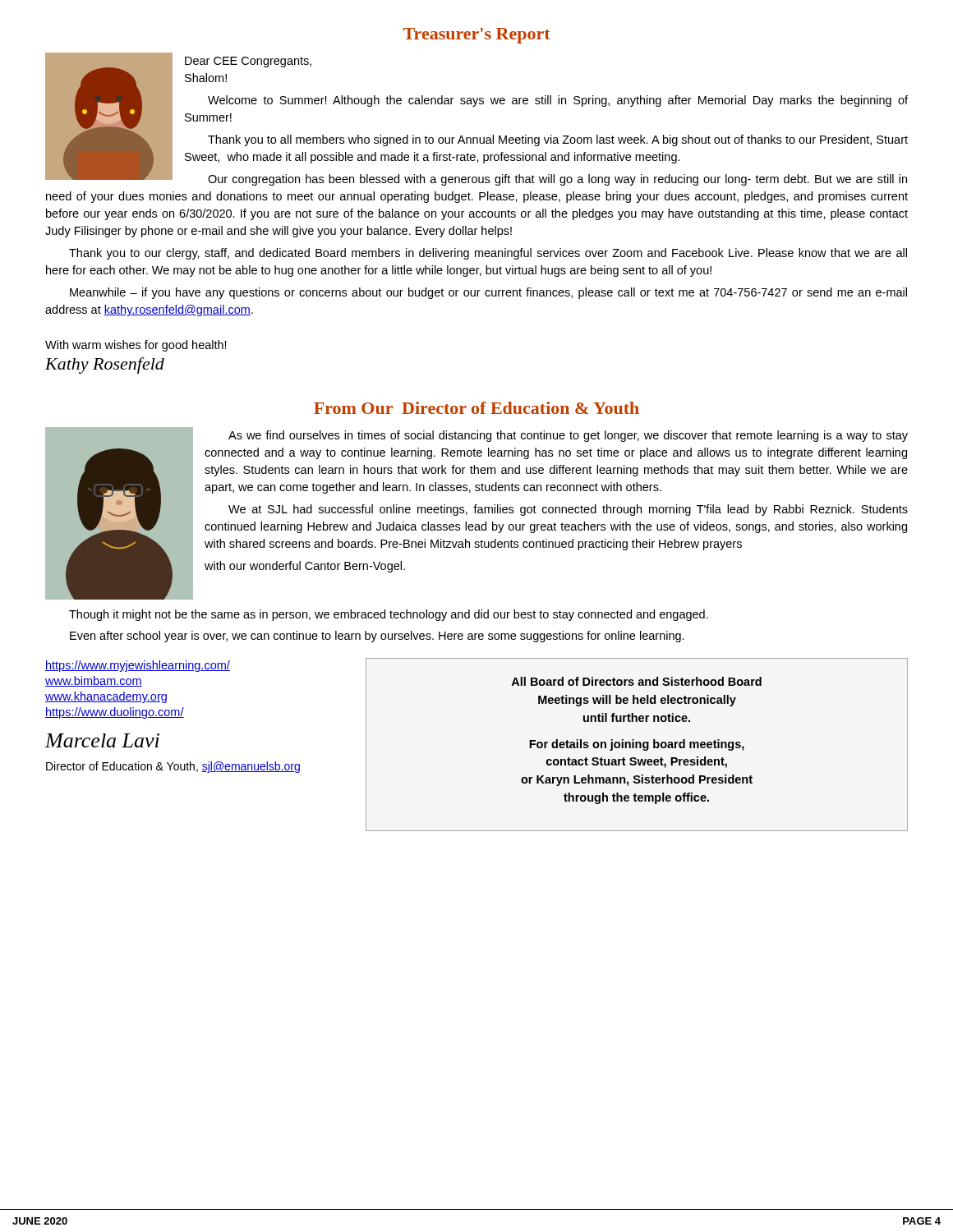The image size is (953, 1232).
Task: Find the block on this page that starts "Though it might not be the"
Action: pos(476,626)
